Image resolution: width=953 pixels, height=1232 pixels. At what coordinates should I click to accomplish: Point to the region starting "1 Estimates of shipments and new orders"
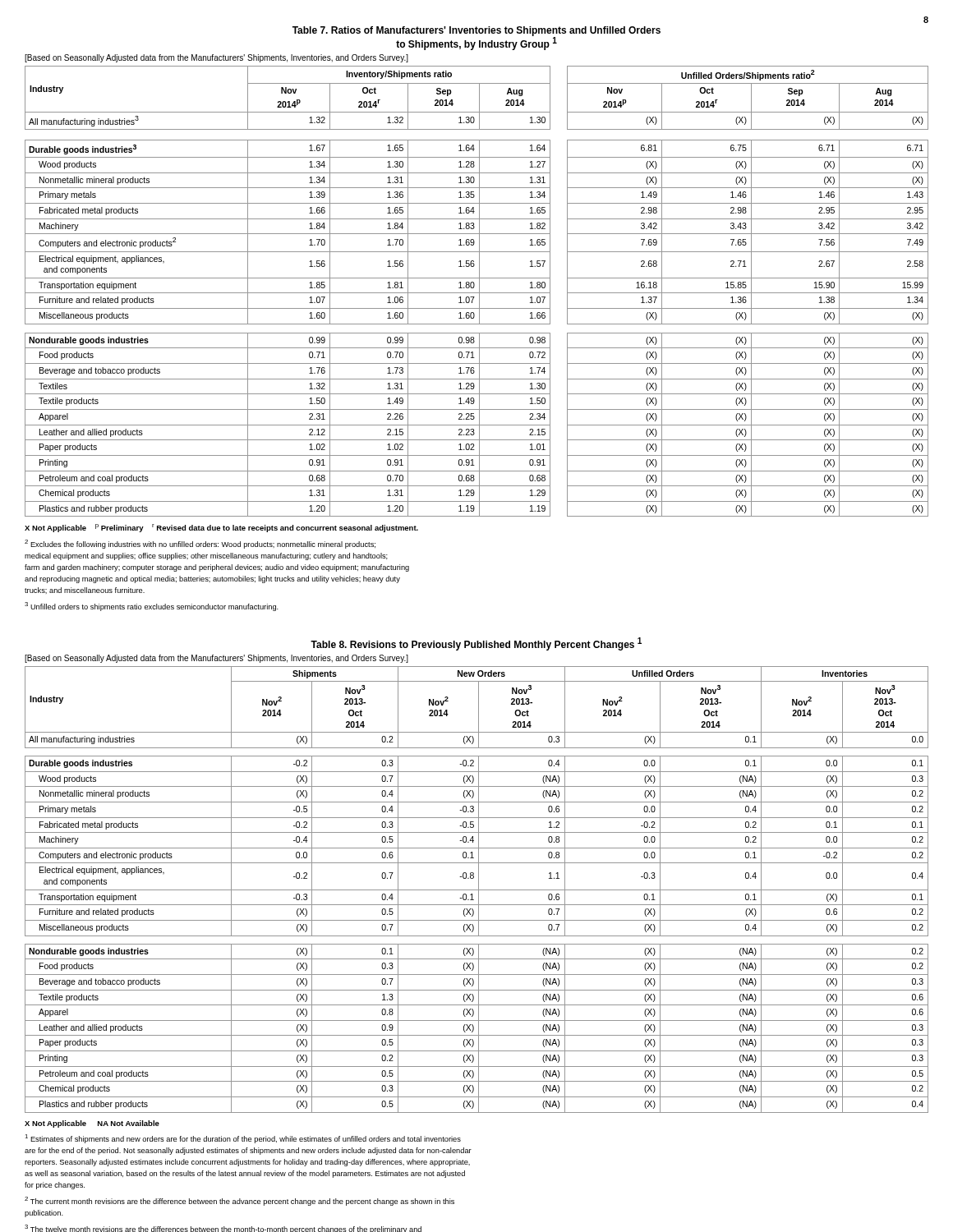248,1161
